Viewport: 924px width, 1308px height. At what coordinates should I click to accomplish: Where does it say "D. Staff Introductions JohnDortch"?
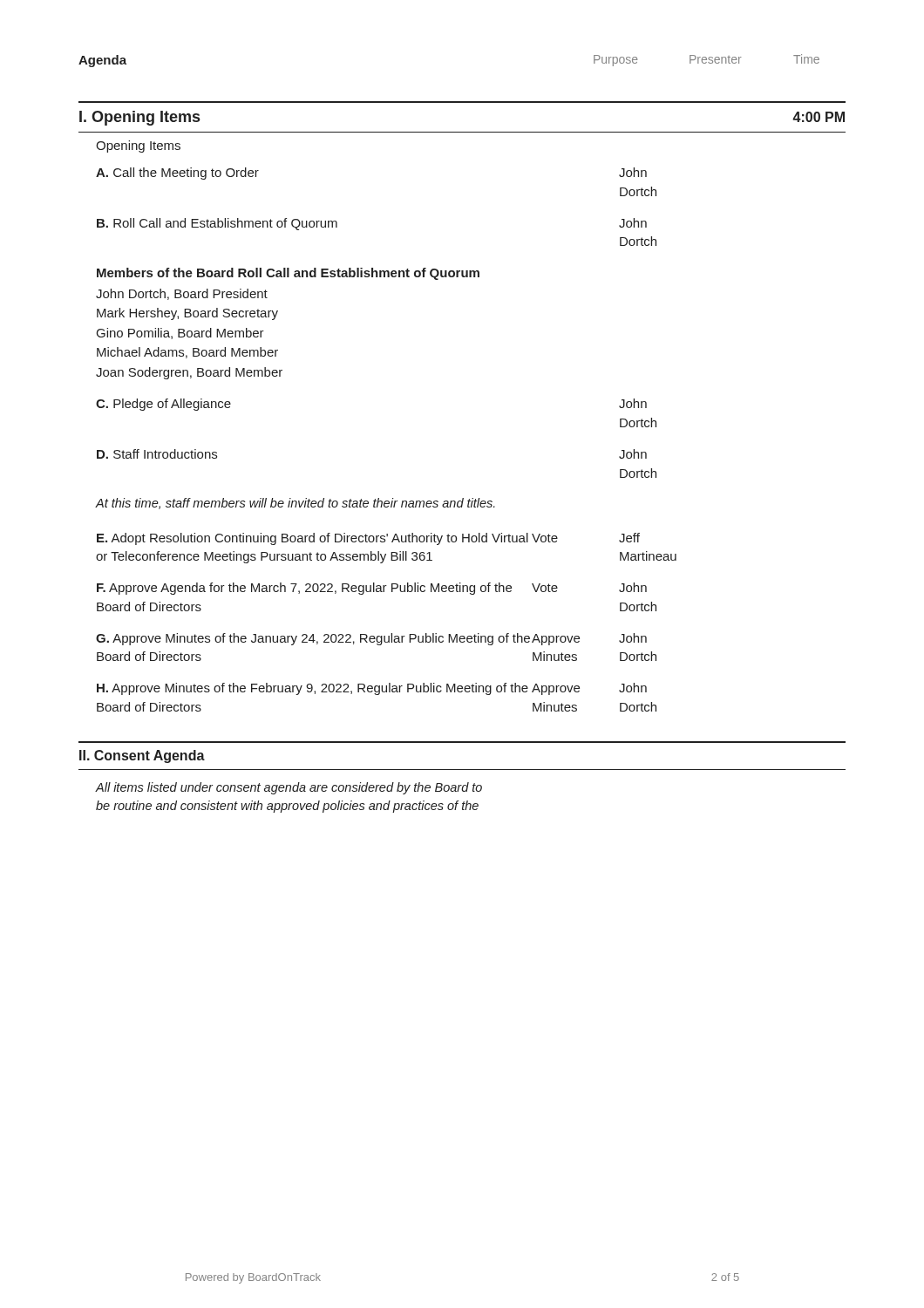158,454
